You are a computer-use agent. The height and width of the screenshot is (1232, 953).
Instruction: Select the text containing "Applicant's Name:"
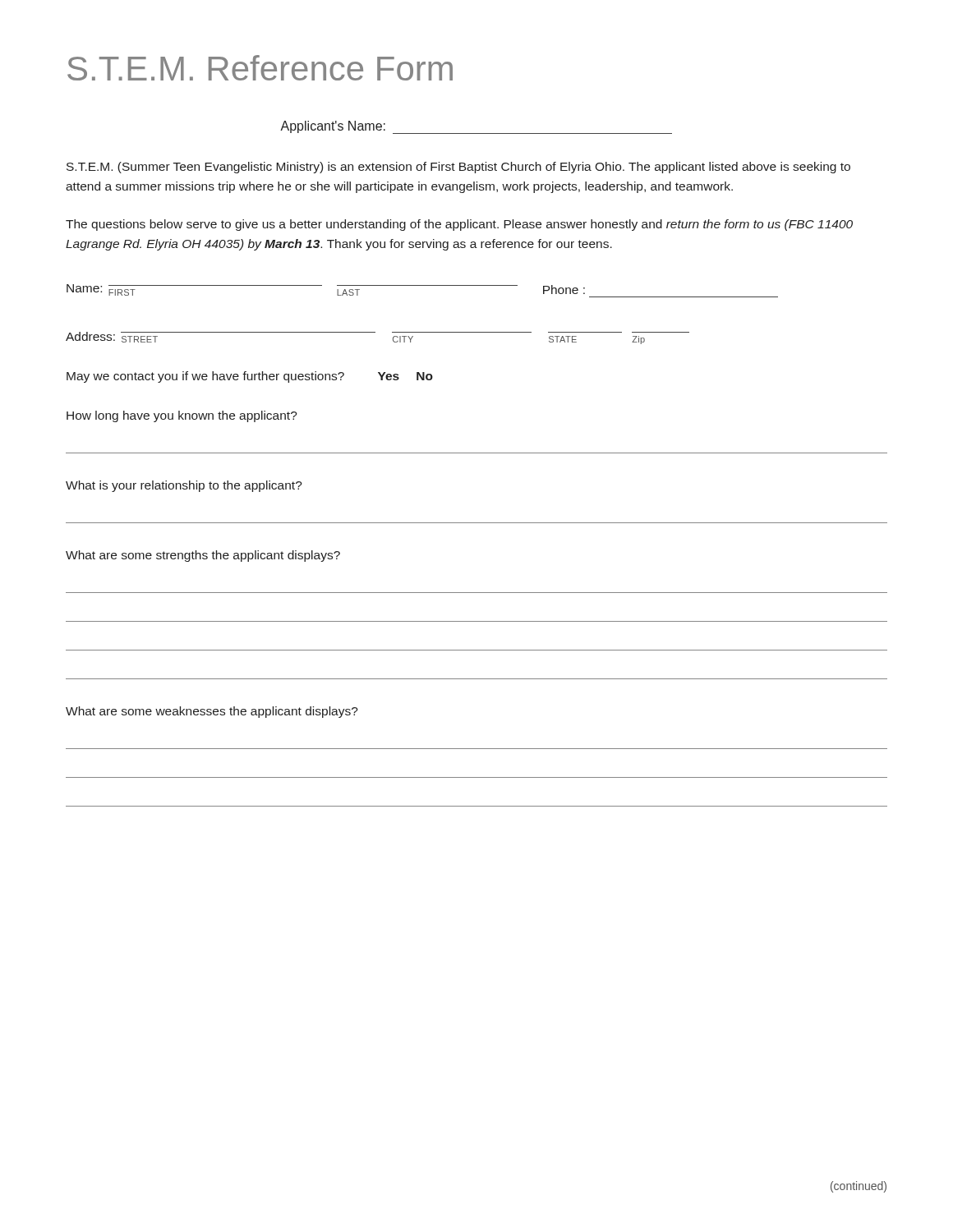(476, 126)
